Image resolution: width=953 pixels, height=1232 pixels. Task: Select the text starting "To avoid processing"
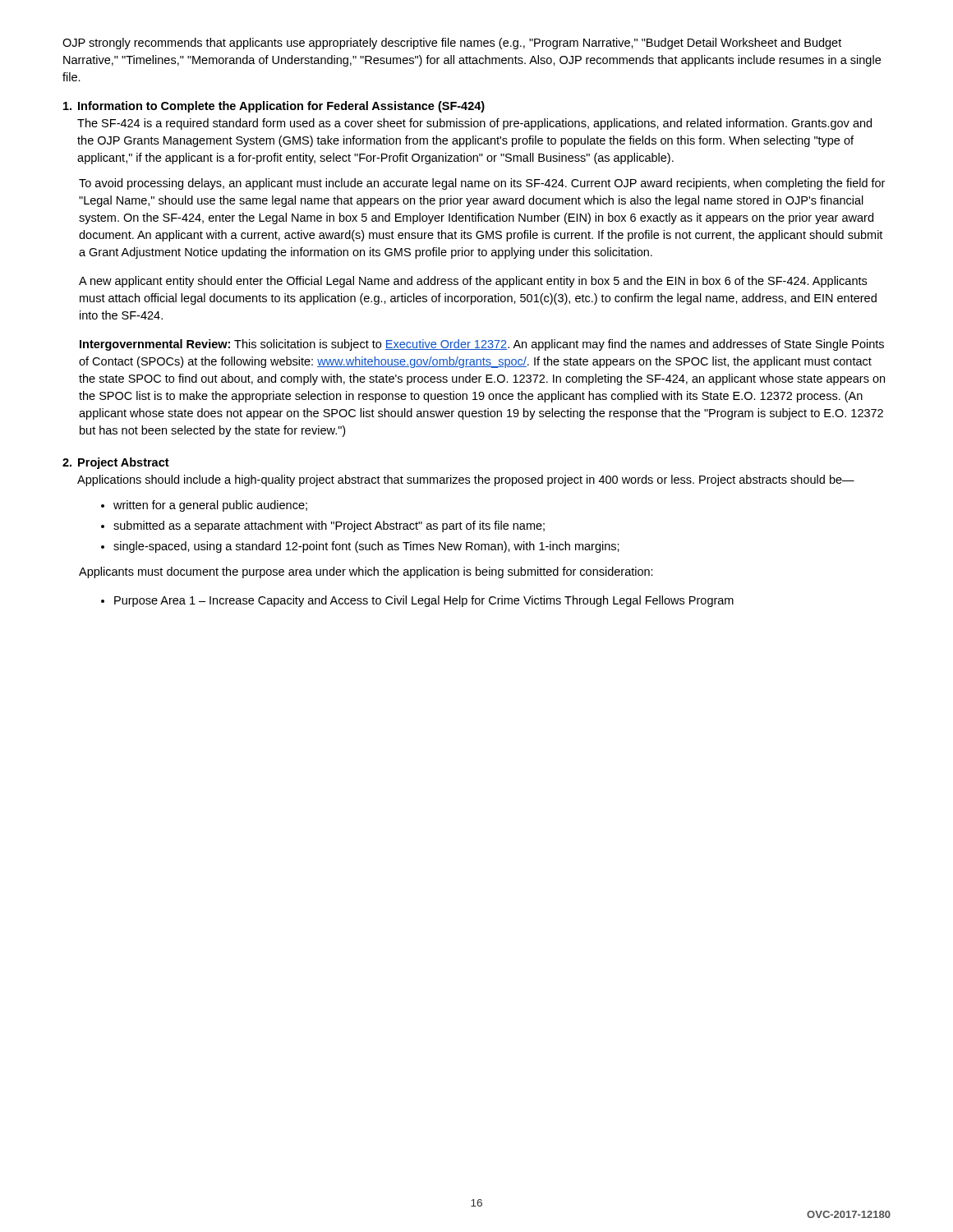(x=482, y=218)
